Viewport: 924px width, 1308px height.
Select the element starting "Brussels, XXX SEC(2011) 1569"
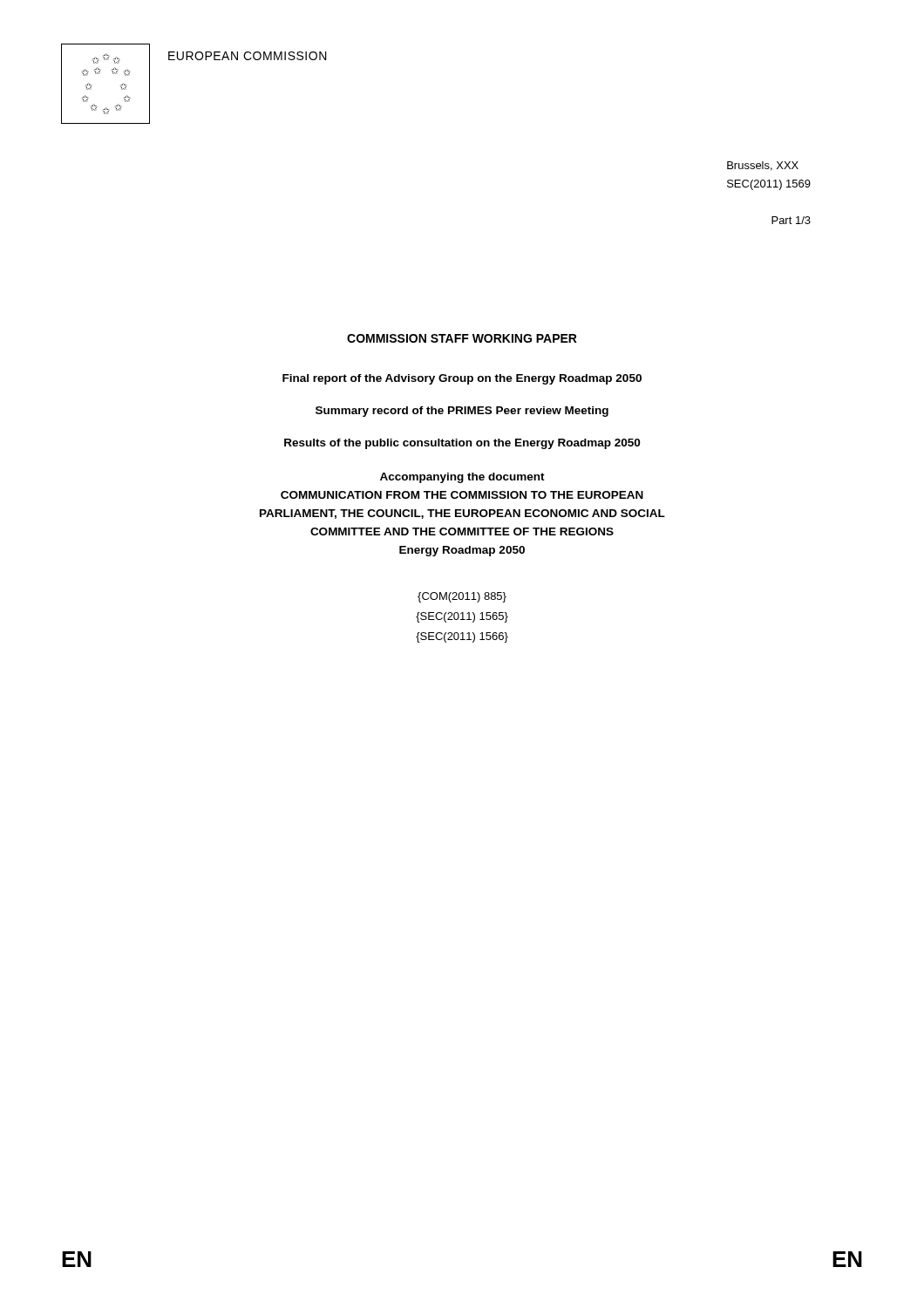[x=768, y=174]
